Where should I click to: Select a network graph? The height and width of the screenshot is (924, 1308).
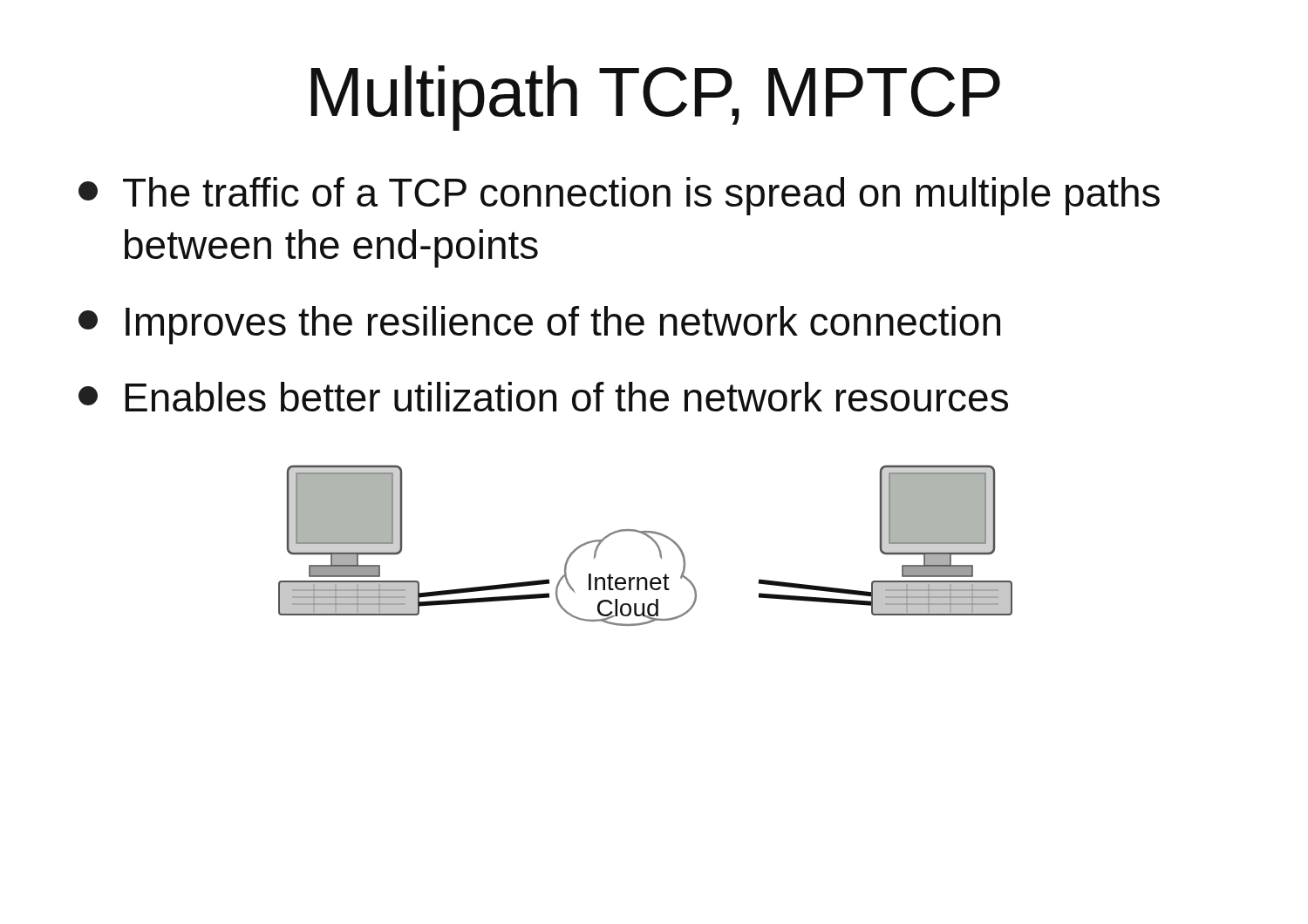654,549
